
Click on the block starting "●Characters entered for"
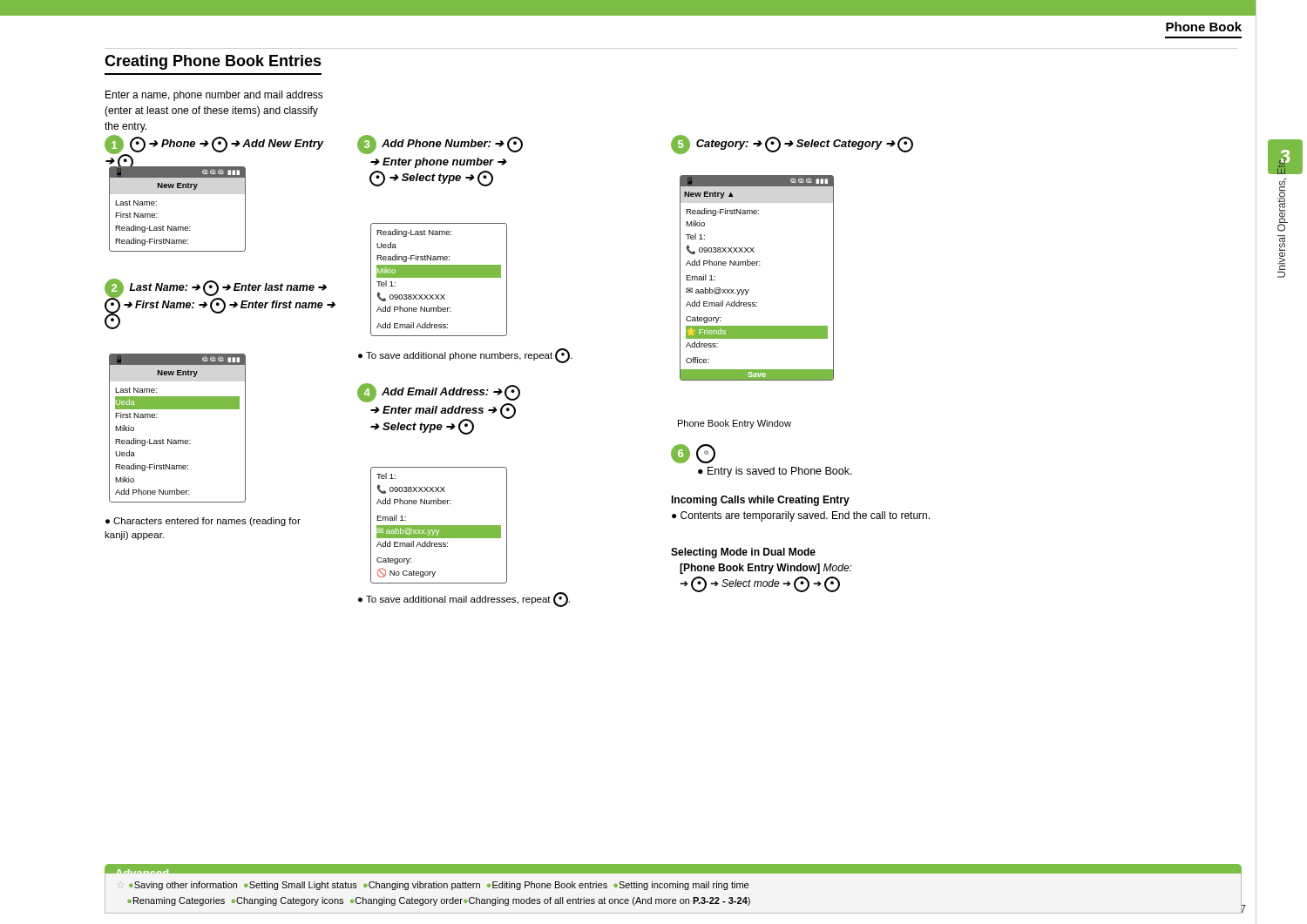(x=202, y=528)
